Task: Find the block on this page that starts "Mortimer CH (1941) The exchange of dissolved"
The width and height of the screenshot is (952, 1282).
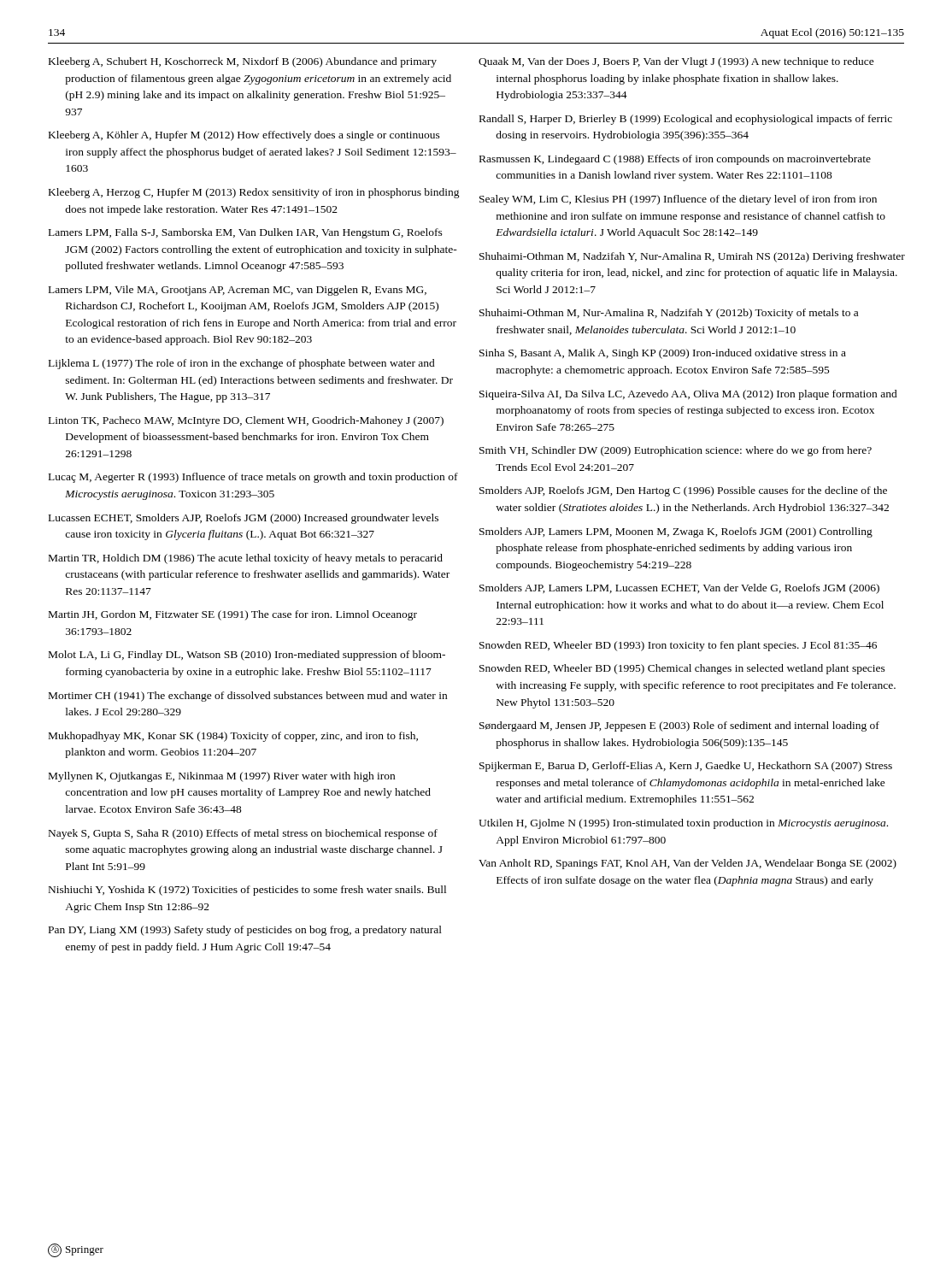Action: 248,703
